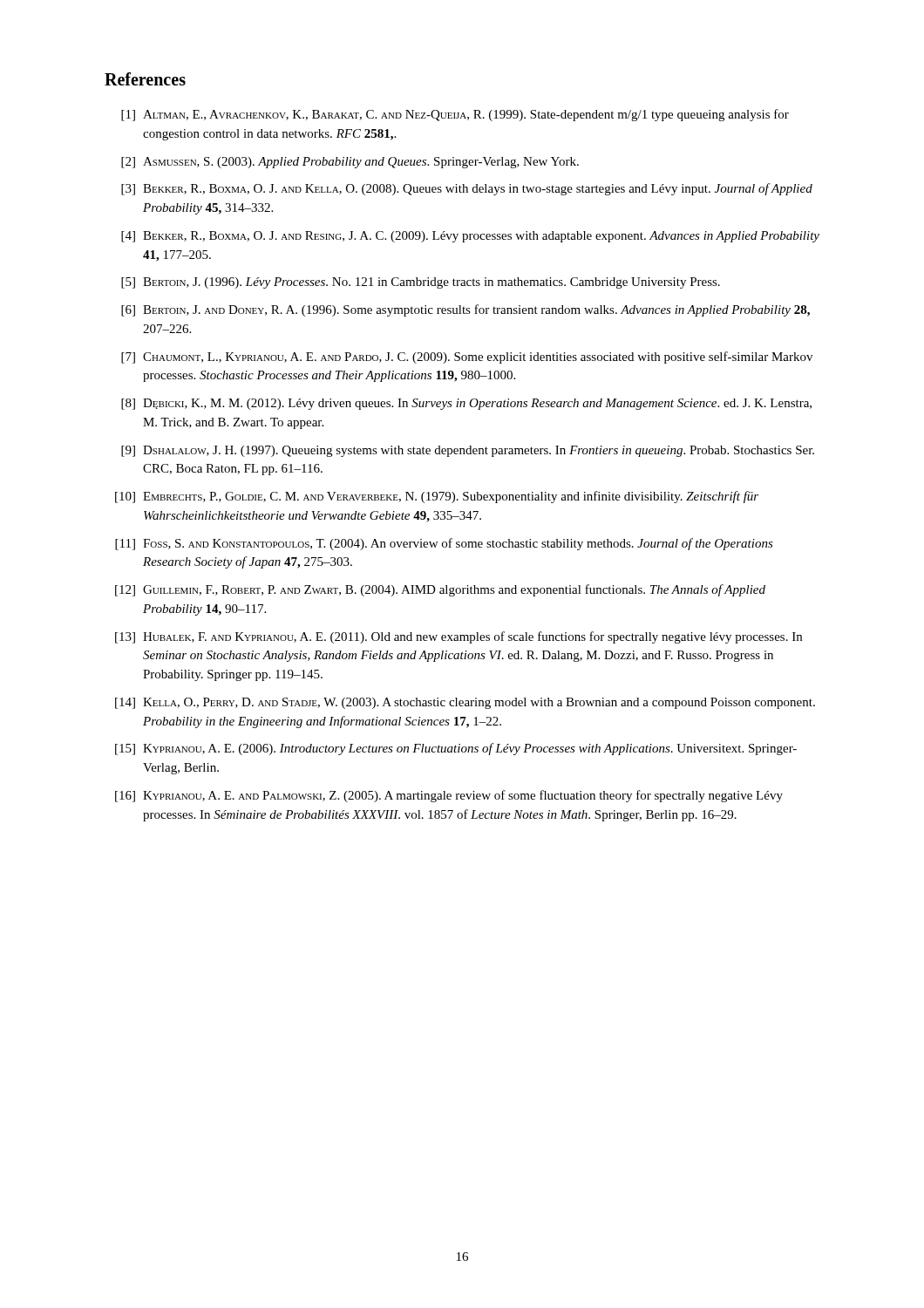Click the passage that begins "[12] Guillemin, F., Robert, P. and"
This screenshot has width=924, height=1308.
pos(462,600)
